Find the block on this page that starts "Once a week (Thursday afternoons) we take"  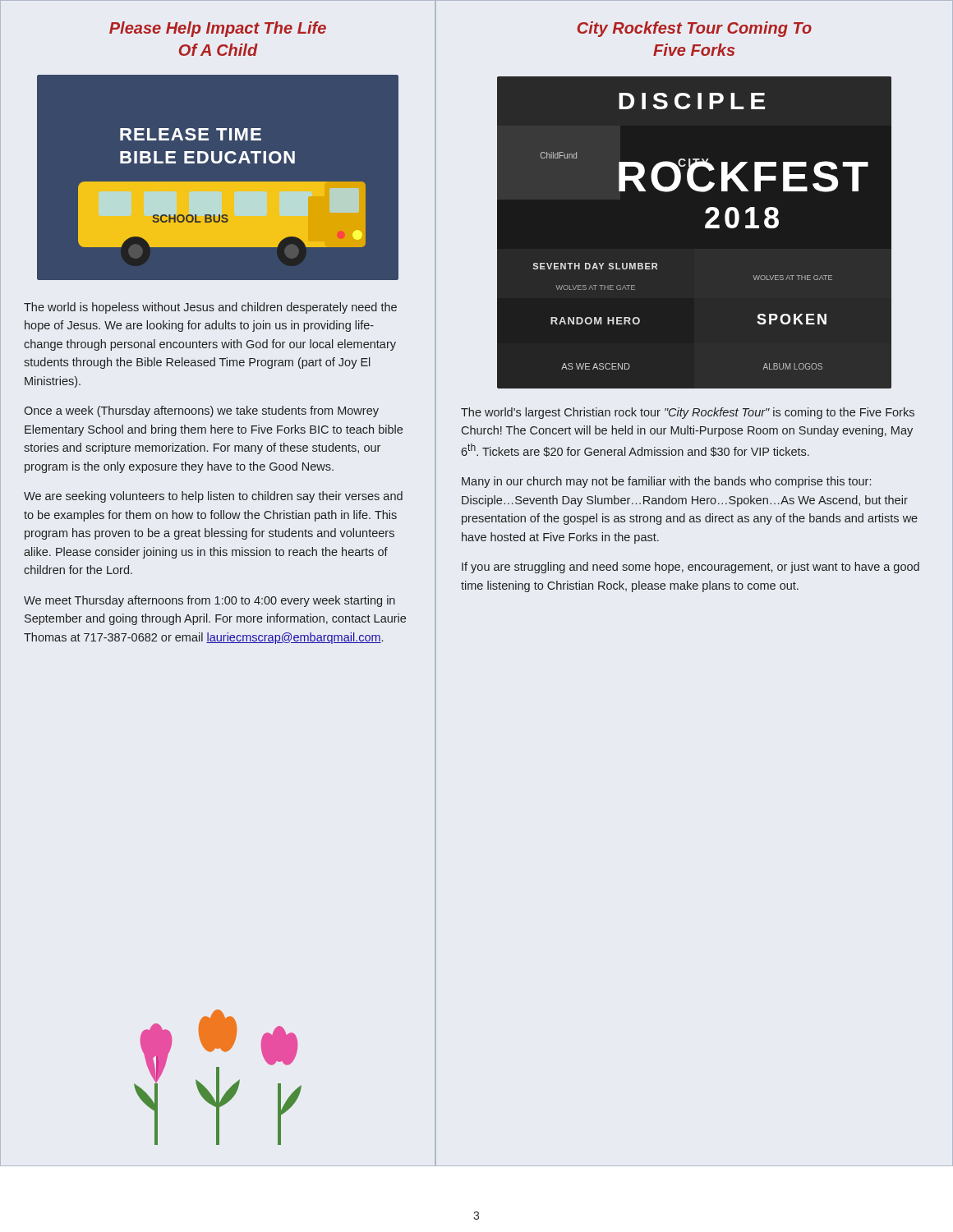[214, 439]
